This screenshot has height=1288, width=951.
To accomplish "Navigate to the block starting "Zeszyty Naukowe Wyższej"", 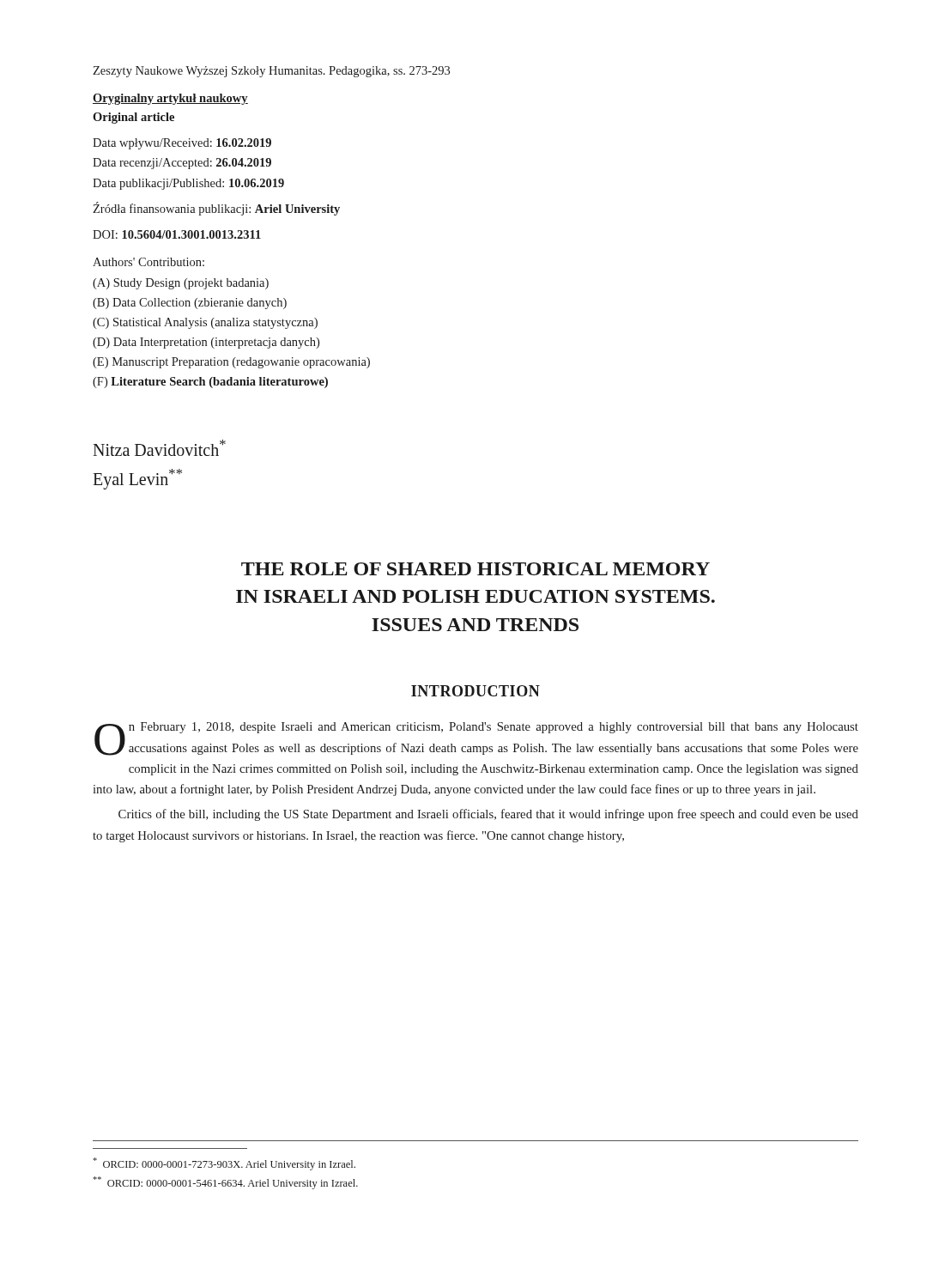I will (272, 70).
